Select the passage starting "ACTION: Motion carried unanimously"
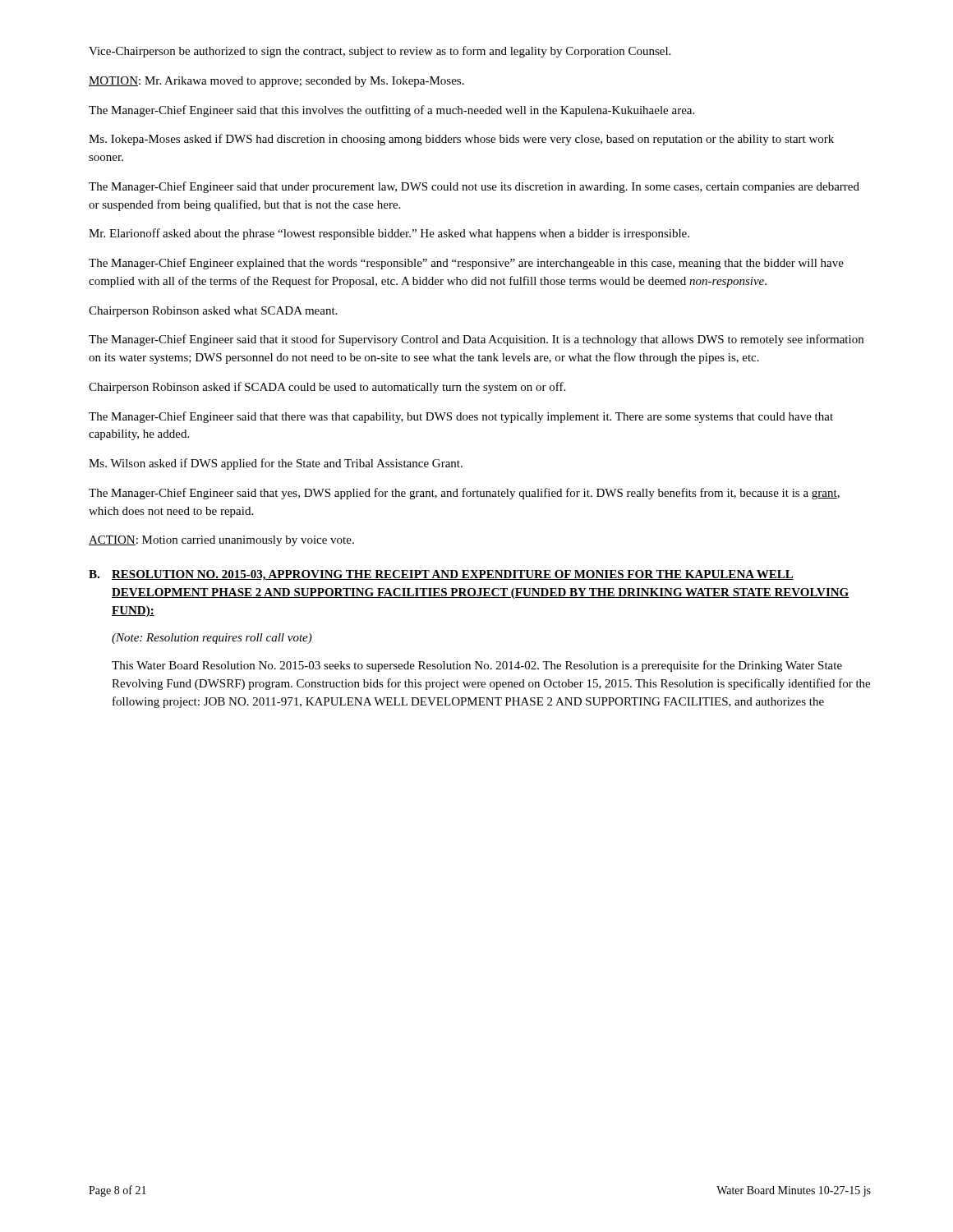The width and height of the screenshot is (953, 1232). [x=222, y=540]
